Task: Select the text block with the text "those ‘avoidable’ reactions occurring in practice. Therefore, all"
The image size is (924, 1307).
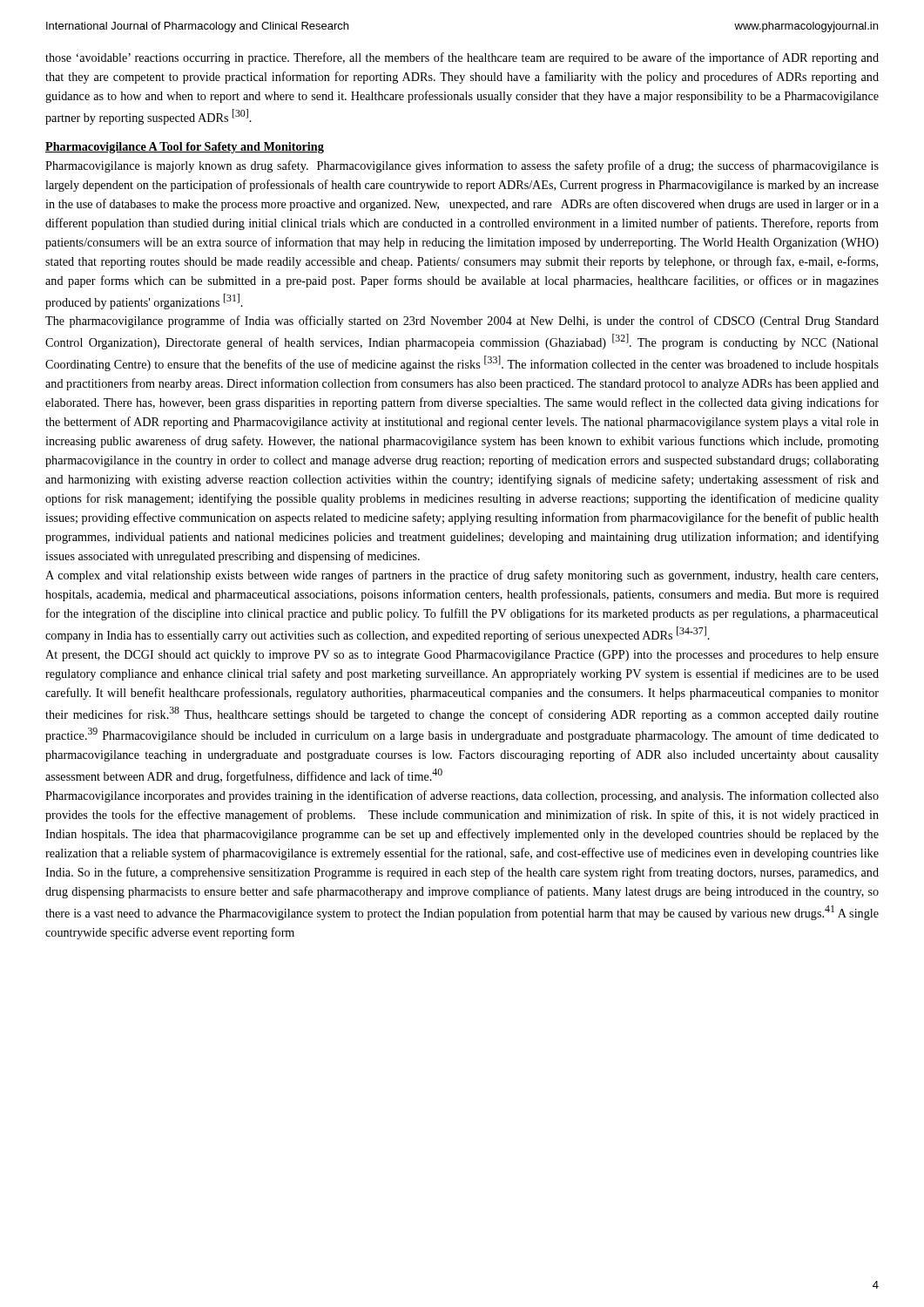Action: click(x=462, y=88)
